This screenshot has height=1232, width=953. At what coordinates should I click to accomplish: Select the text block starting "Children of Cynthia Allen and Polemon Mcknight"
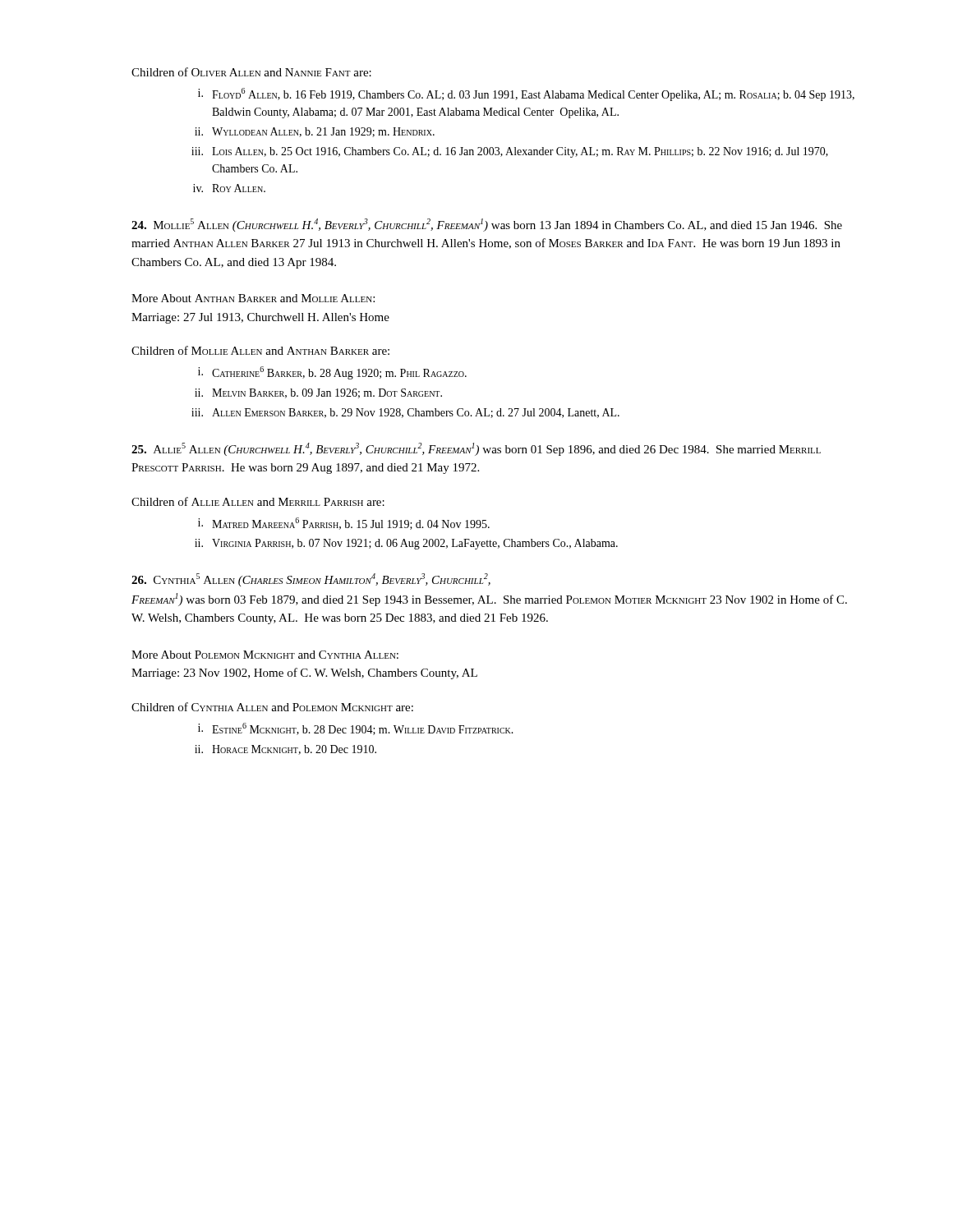[x=273, y=707]
